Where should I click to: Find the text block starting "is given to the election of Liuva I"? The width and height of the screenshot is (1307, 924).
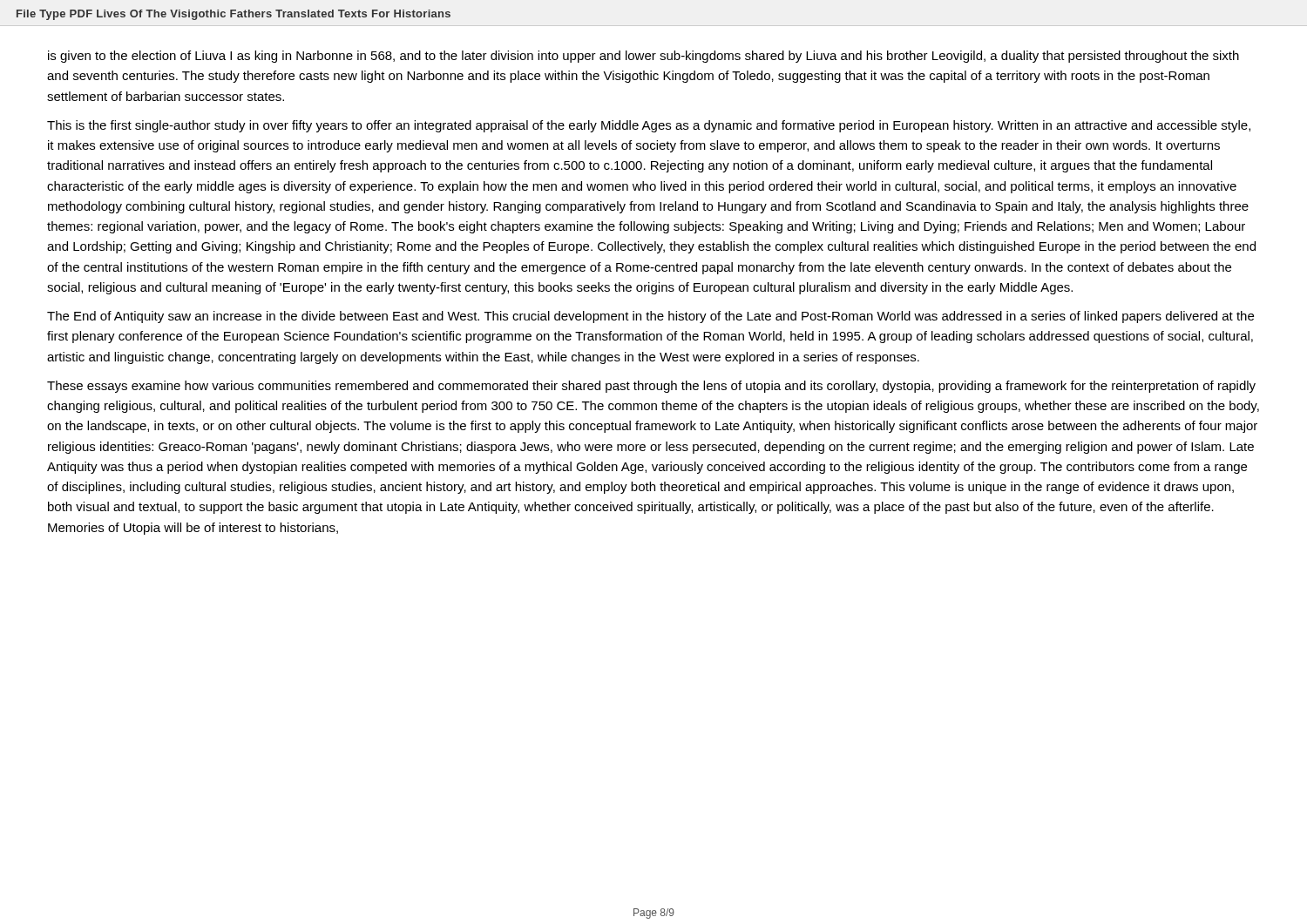[x=643, y=76]
